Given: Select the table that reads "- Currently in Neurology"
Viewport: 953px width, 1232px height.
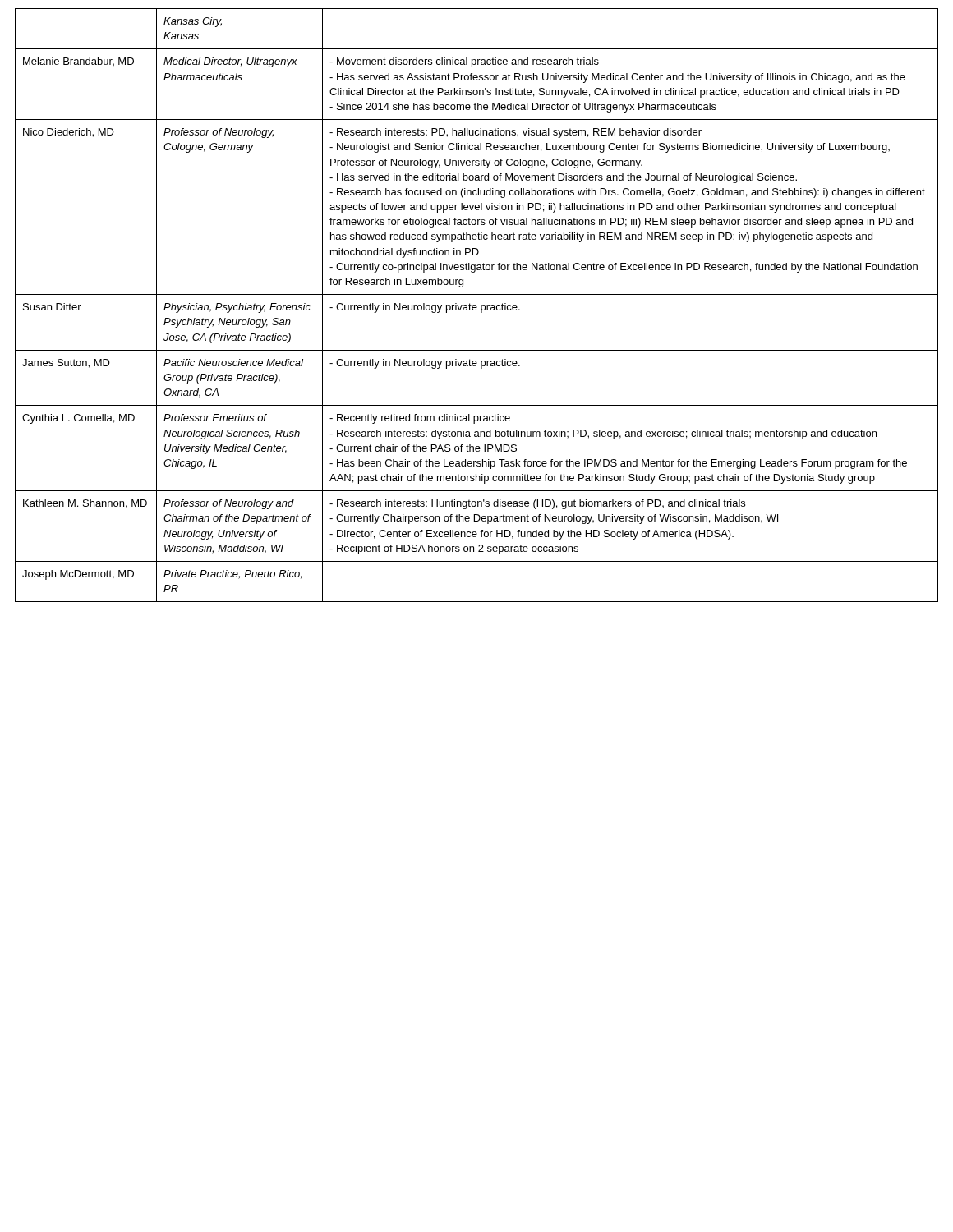Looking at the screenshot, I should [476, 305].
